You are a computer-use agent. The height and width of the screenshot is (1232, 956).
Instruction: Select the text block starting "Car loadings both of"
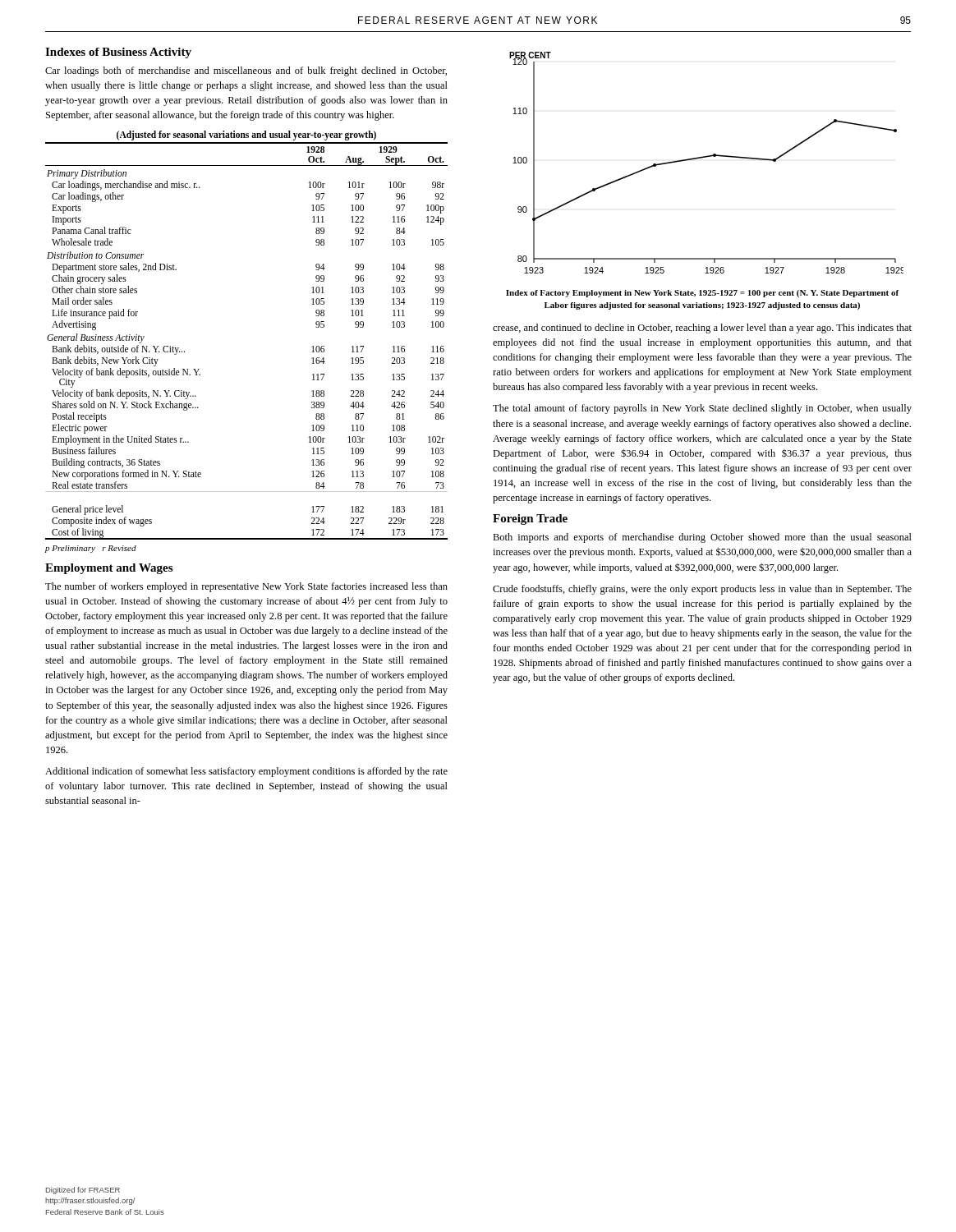(246, 93)
